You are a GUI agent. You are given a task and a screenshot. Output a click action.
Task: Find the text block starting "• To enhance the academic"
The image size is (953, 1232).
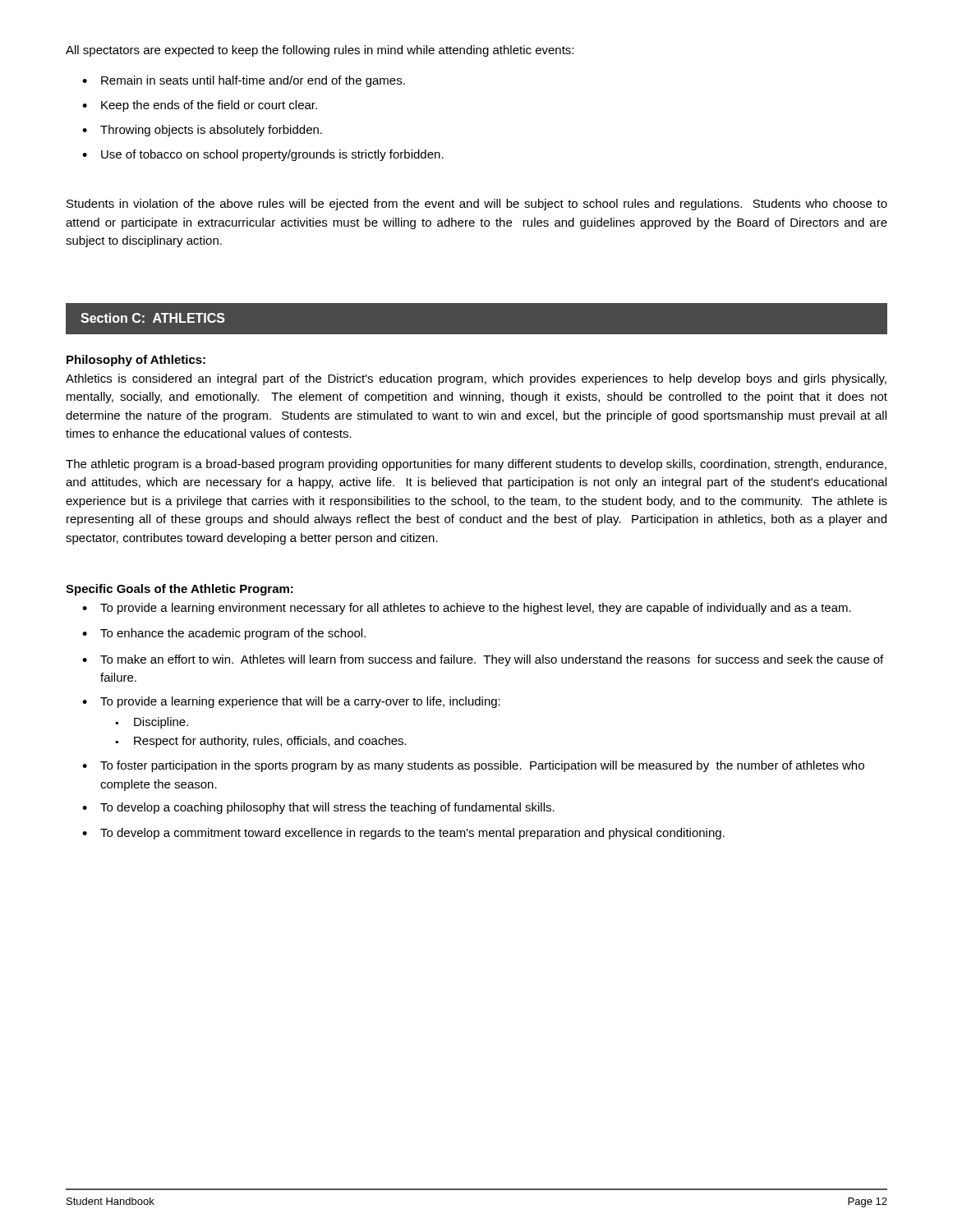[x=224, y=634]
